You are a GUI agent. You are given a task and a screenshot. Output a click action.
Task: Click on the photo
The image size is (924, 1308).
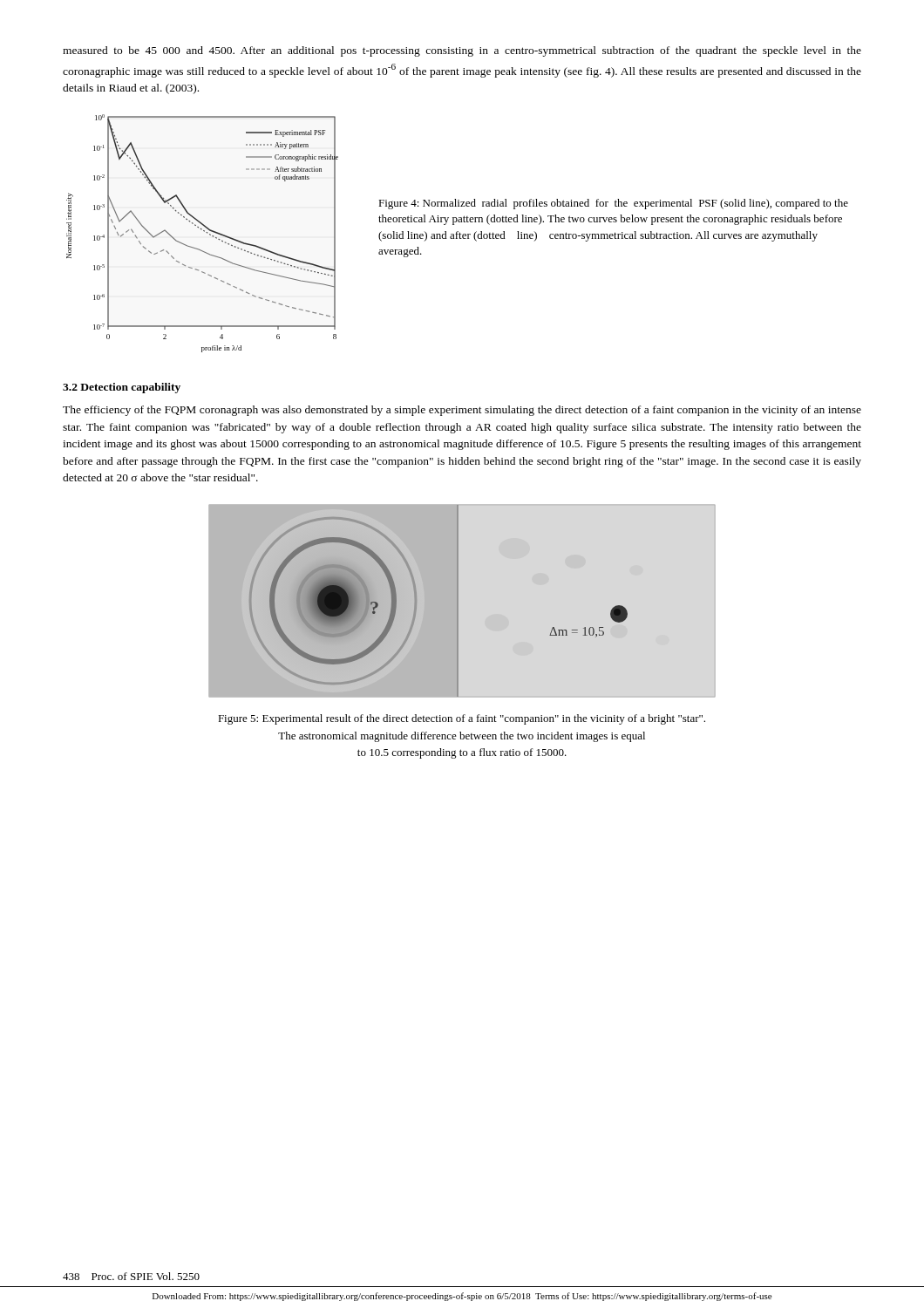(462, 601)
